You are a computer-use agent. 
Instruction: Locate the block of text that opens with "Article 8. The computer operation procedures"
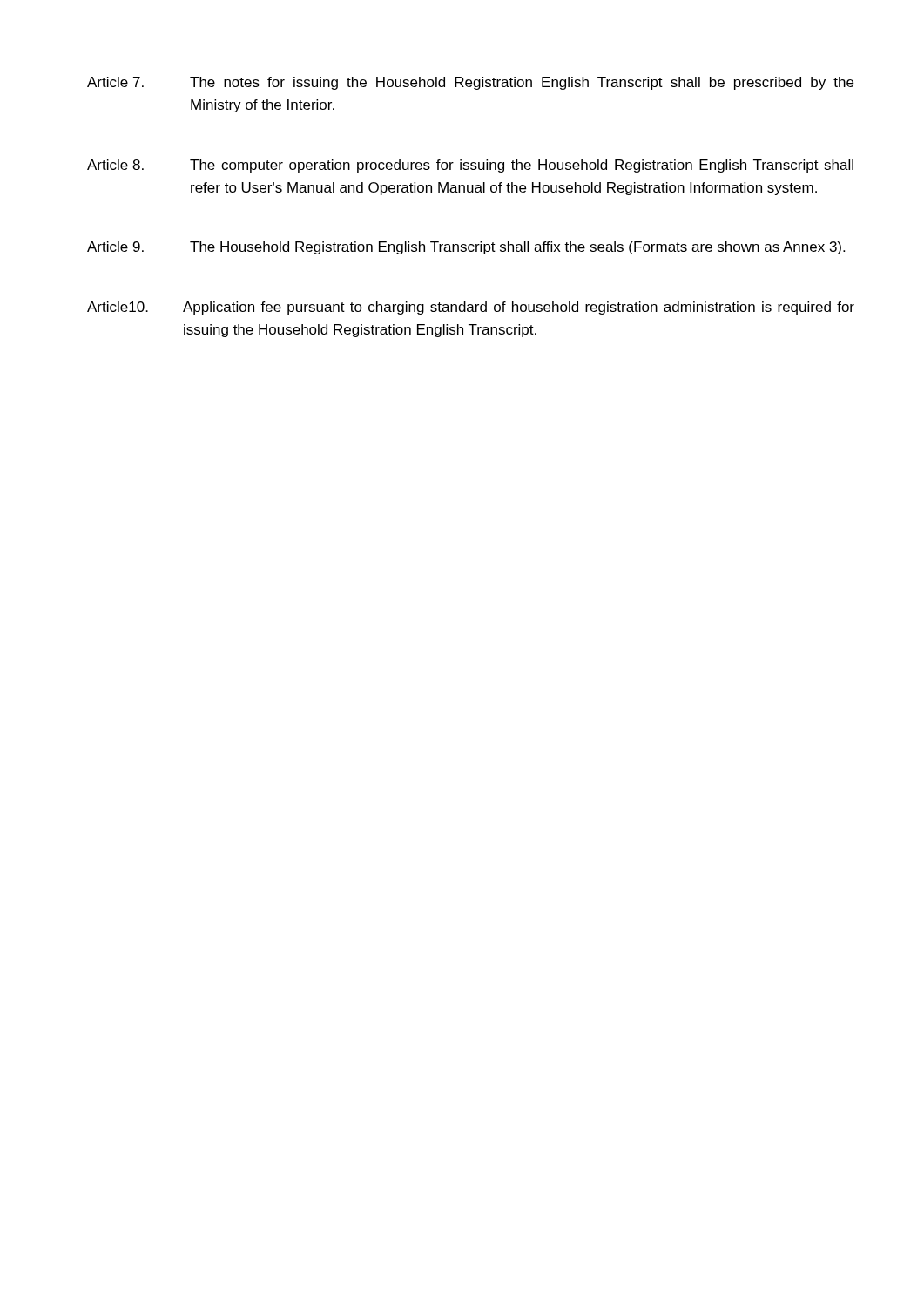pyautogui.click(x=471, y=177)
